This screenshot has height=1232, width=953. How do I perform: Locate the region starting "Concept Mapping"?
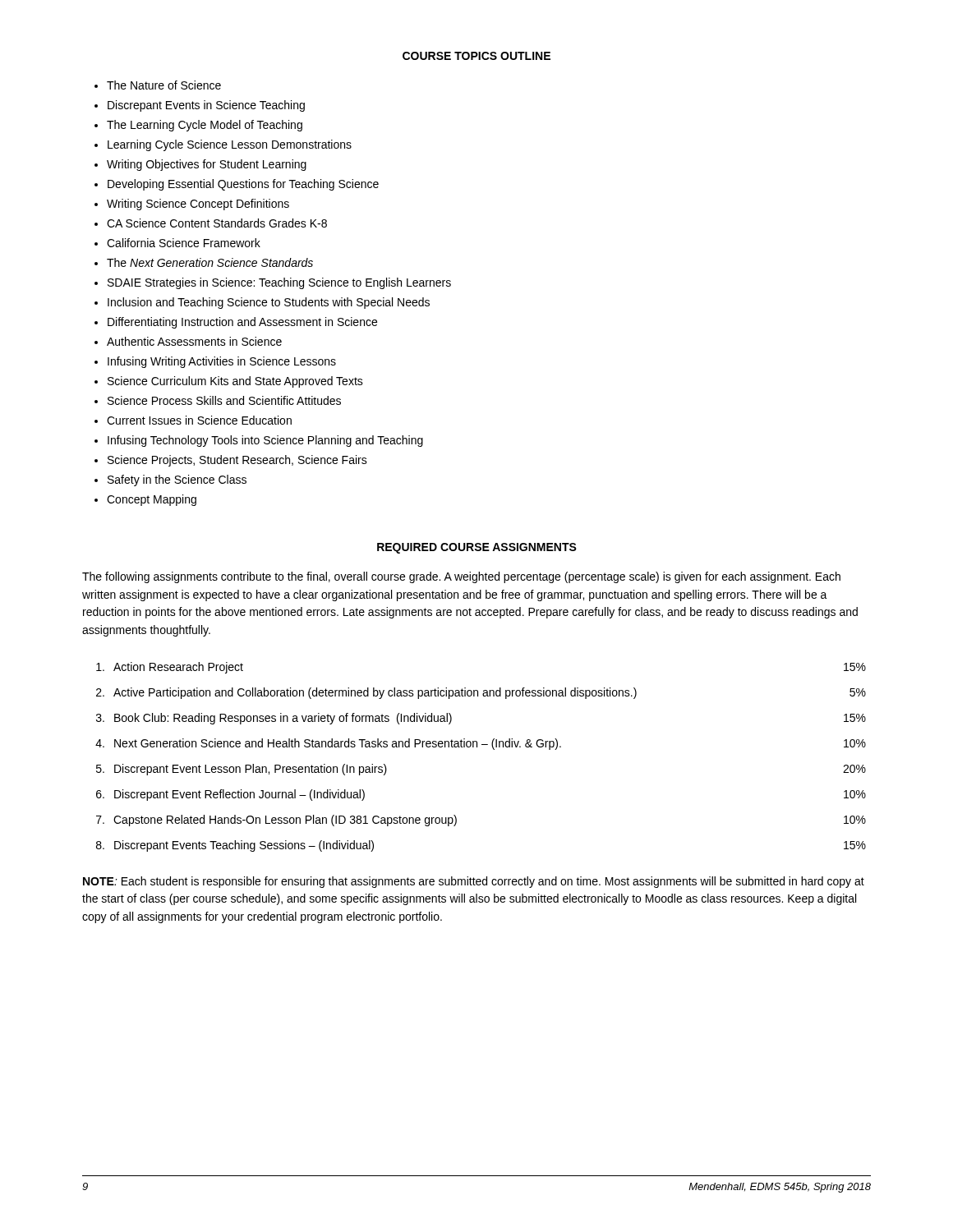point(152,499)
